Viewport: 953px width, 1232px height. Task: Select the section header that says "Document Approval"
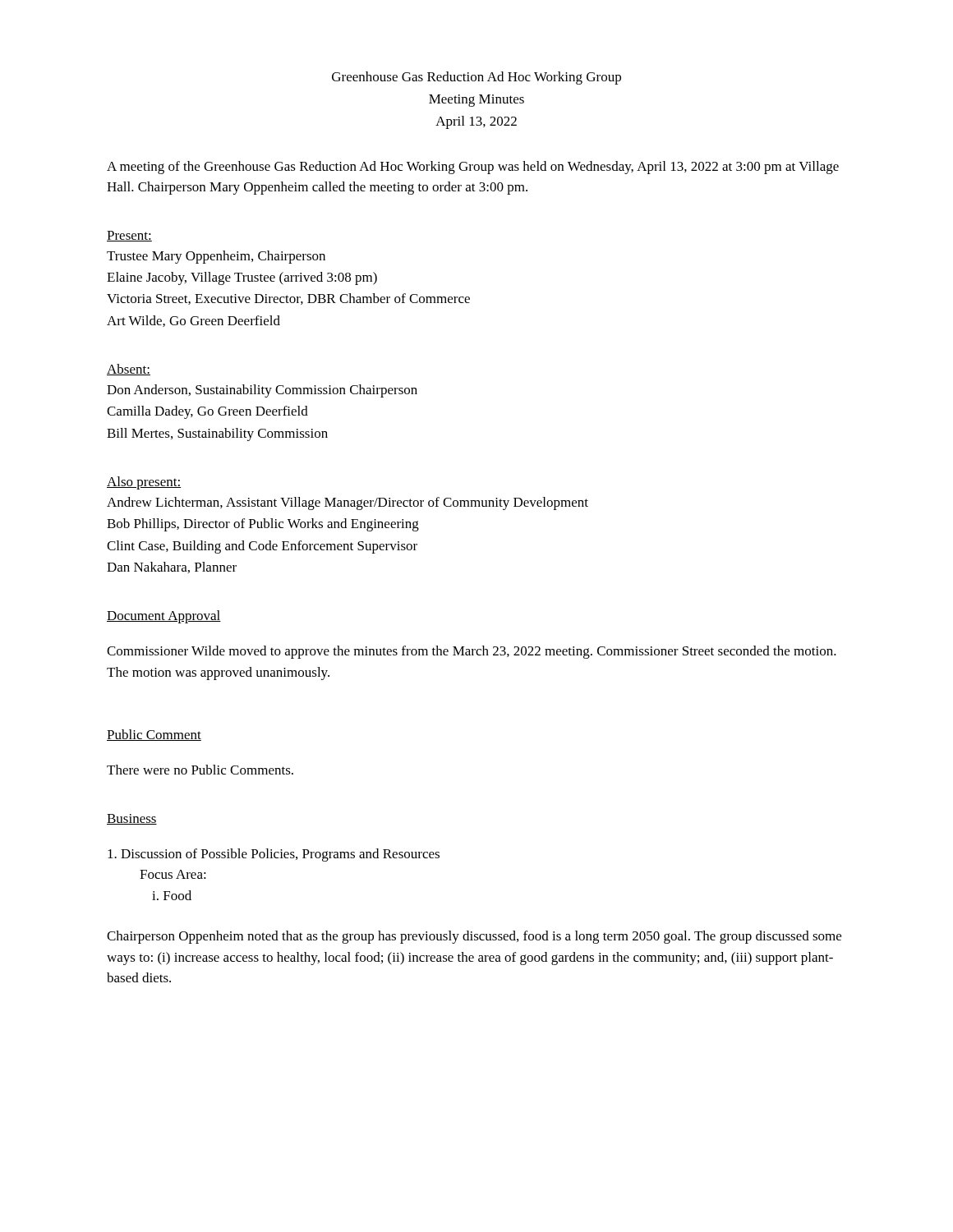pos(164,616)
